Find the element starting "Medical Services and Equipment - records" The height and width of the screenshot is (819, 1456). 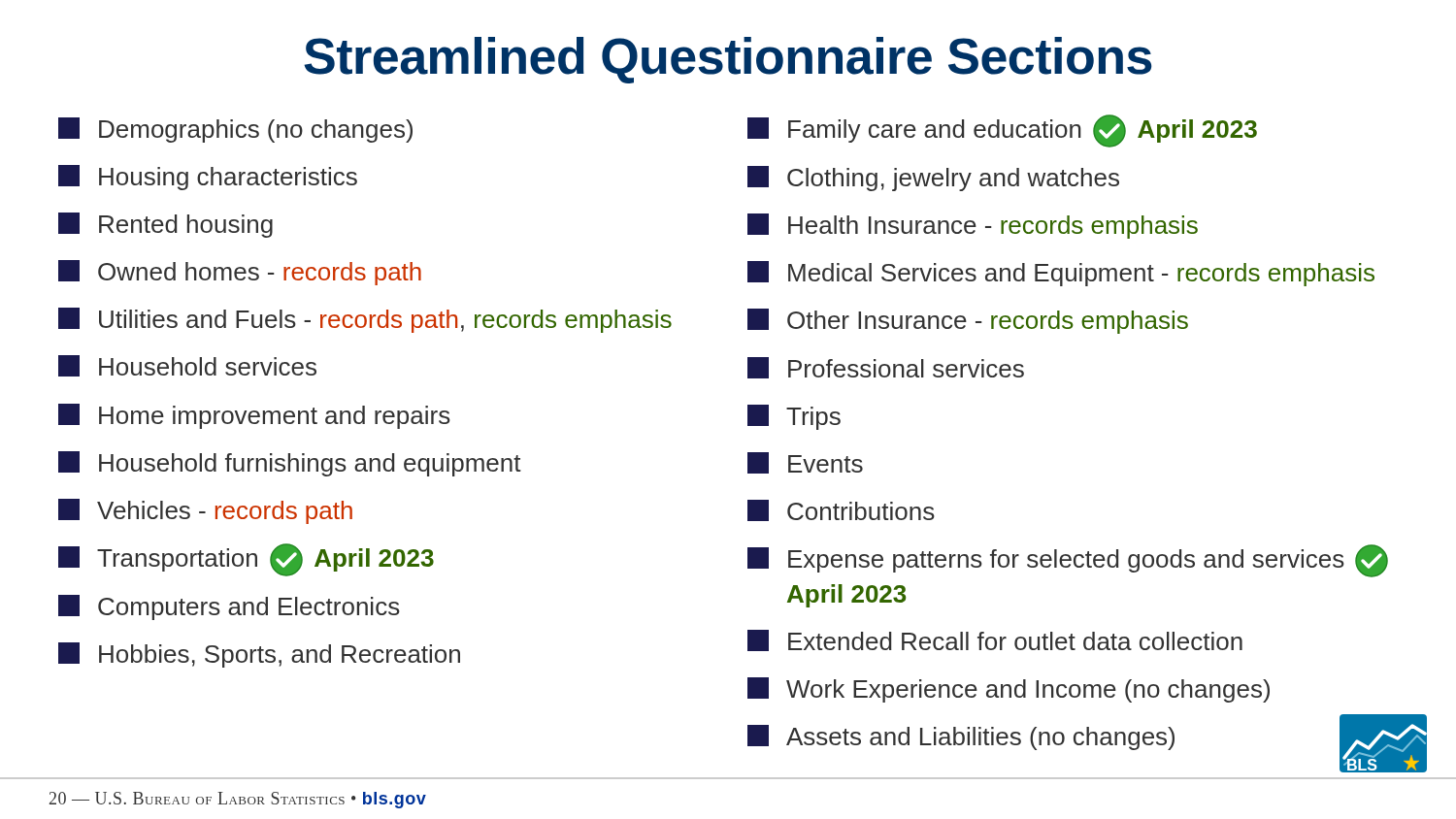tap(1061, 274)
